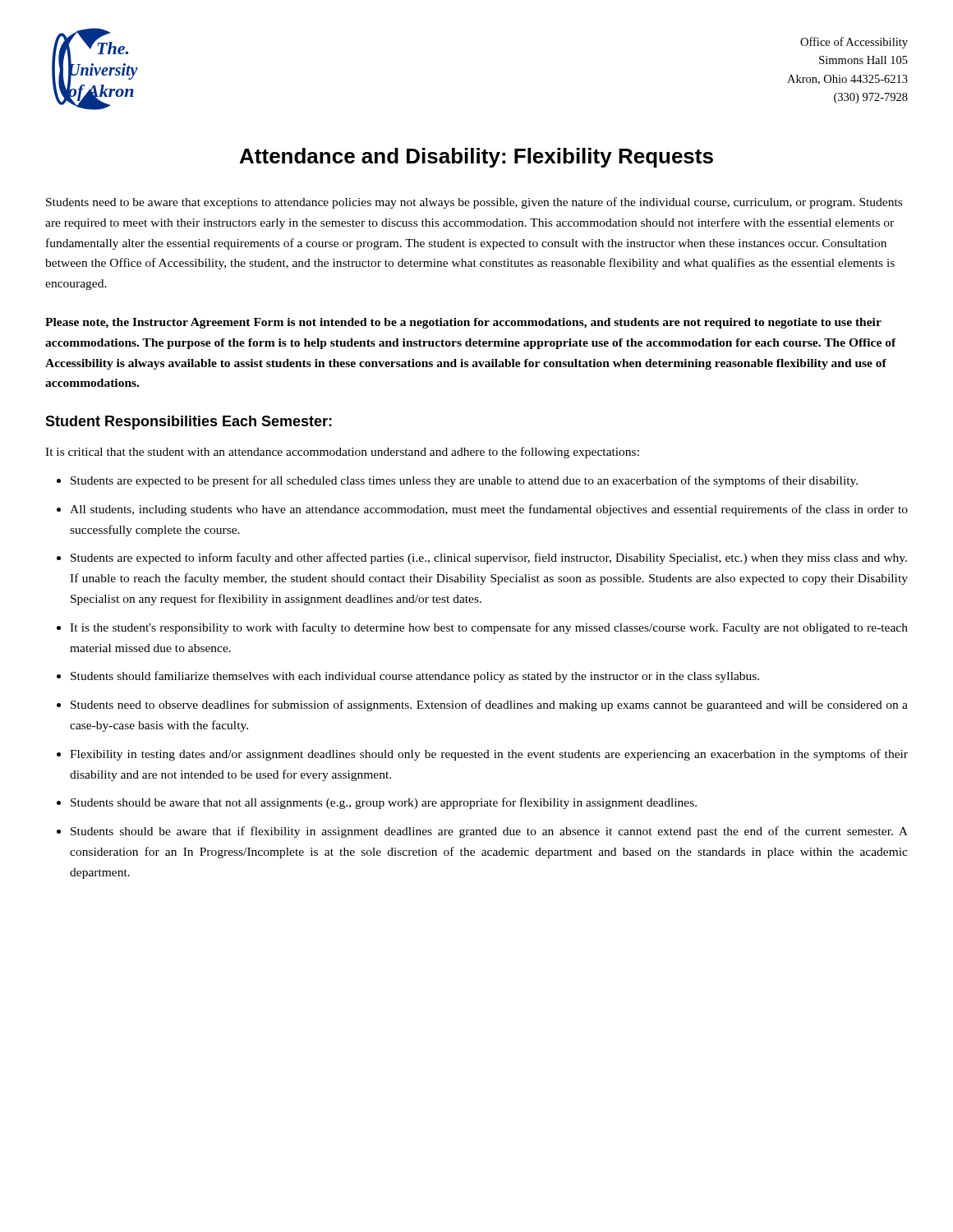Find the region starting "Please note, the Instructor Agreement"
This screenshot has width=953, height=1232.
click(470, 352)
